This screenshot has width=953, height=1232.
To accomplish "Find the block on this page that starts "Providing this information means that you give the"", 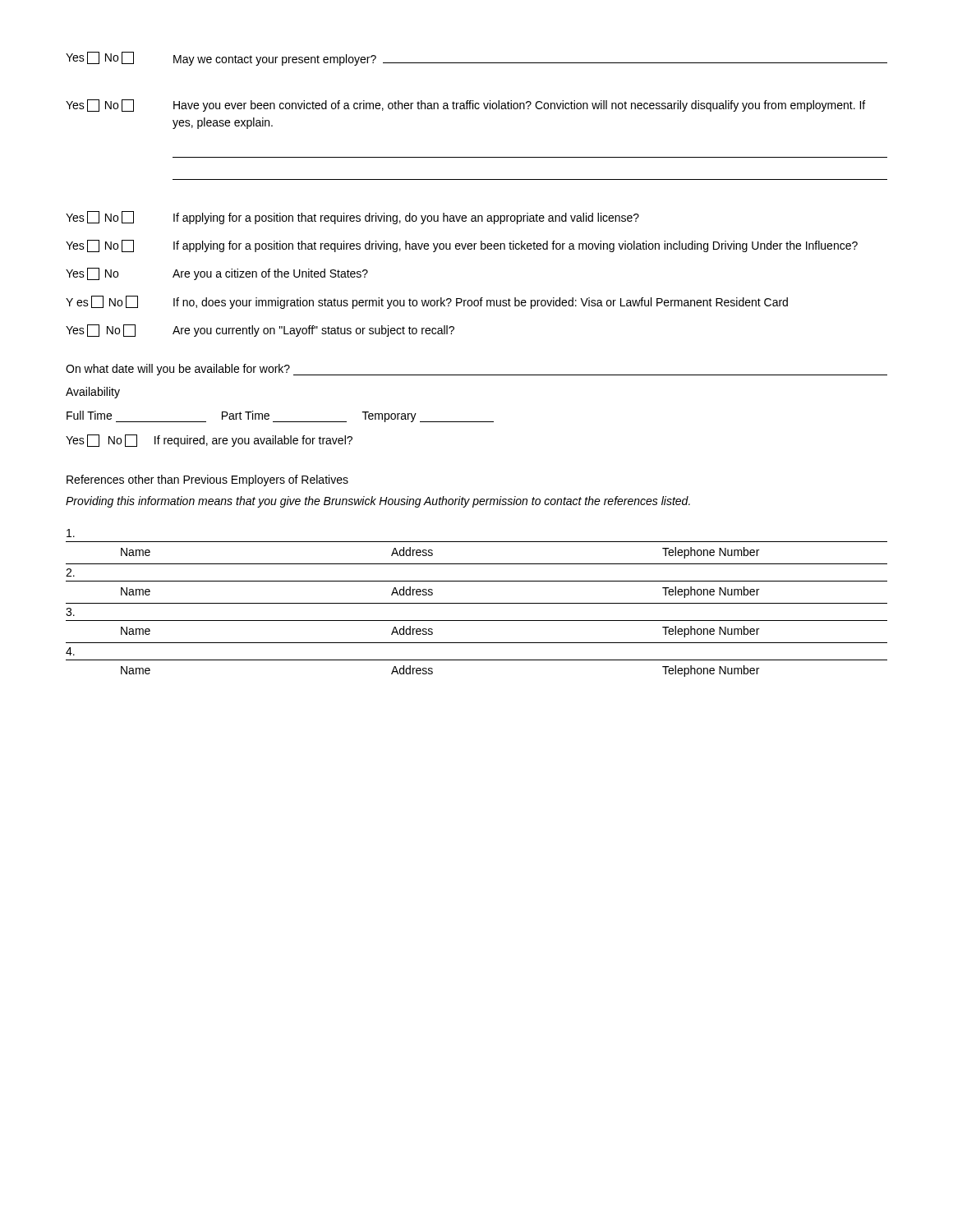I will click(x=378, y=501).
